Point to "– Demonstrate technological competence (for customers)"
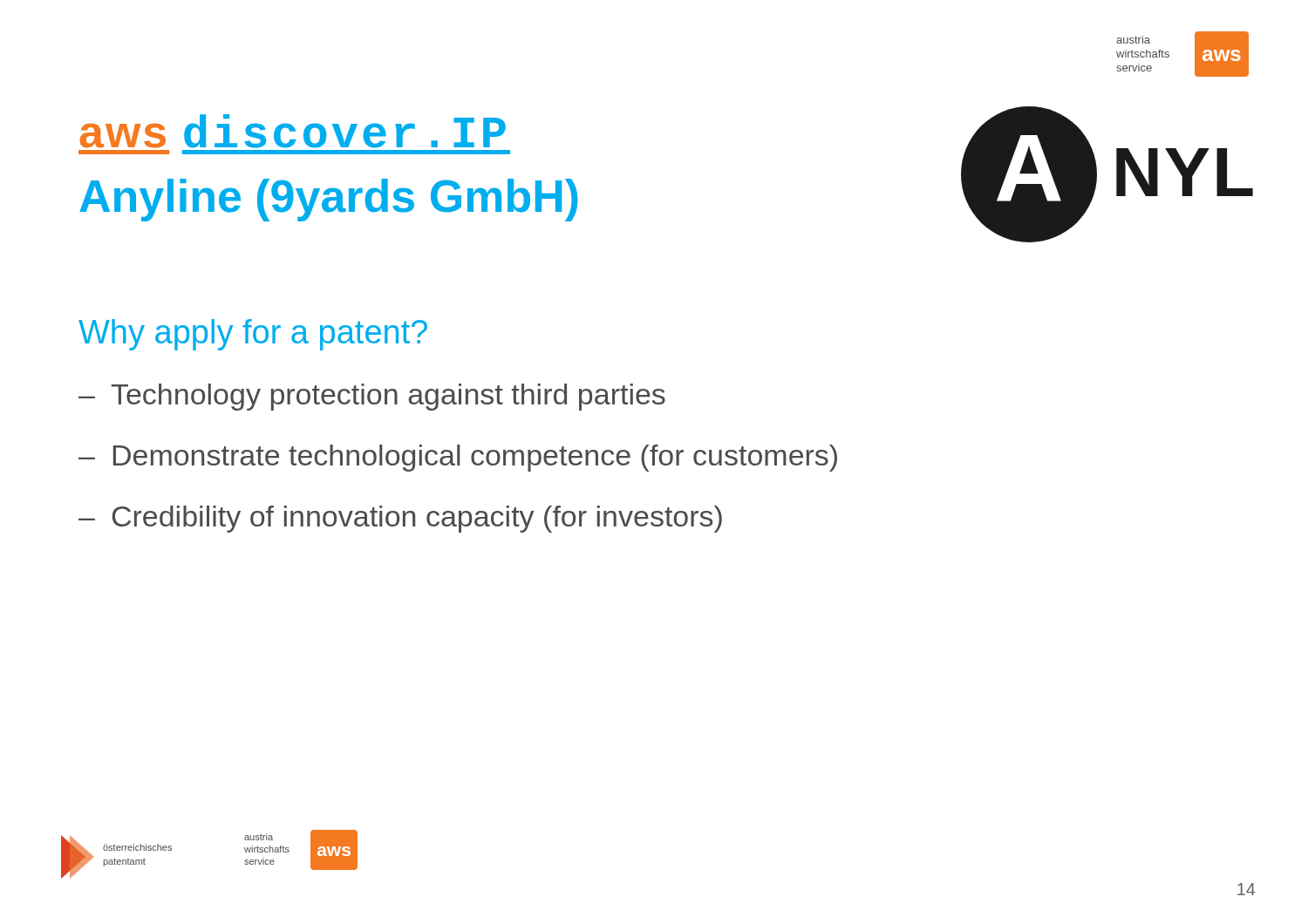Screen dimensions: 924x1308 point(459,455)
